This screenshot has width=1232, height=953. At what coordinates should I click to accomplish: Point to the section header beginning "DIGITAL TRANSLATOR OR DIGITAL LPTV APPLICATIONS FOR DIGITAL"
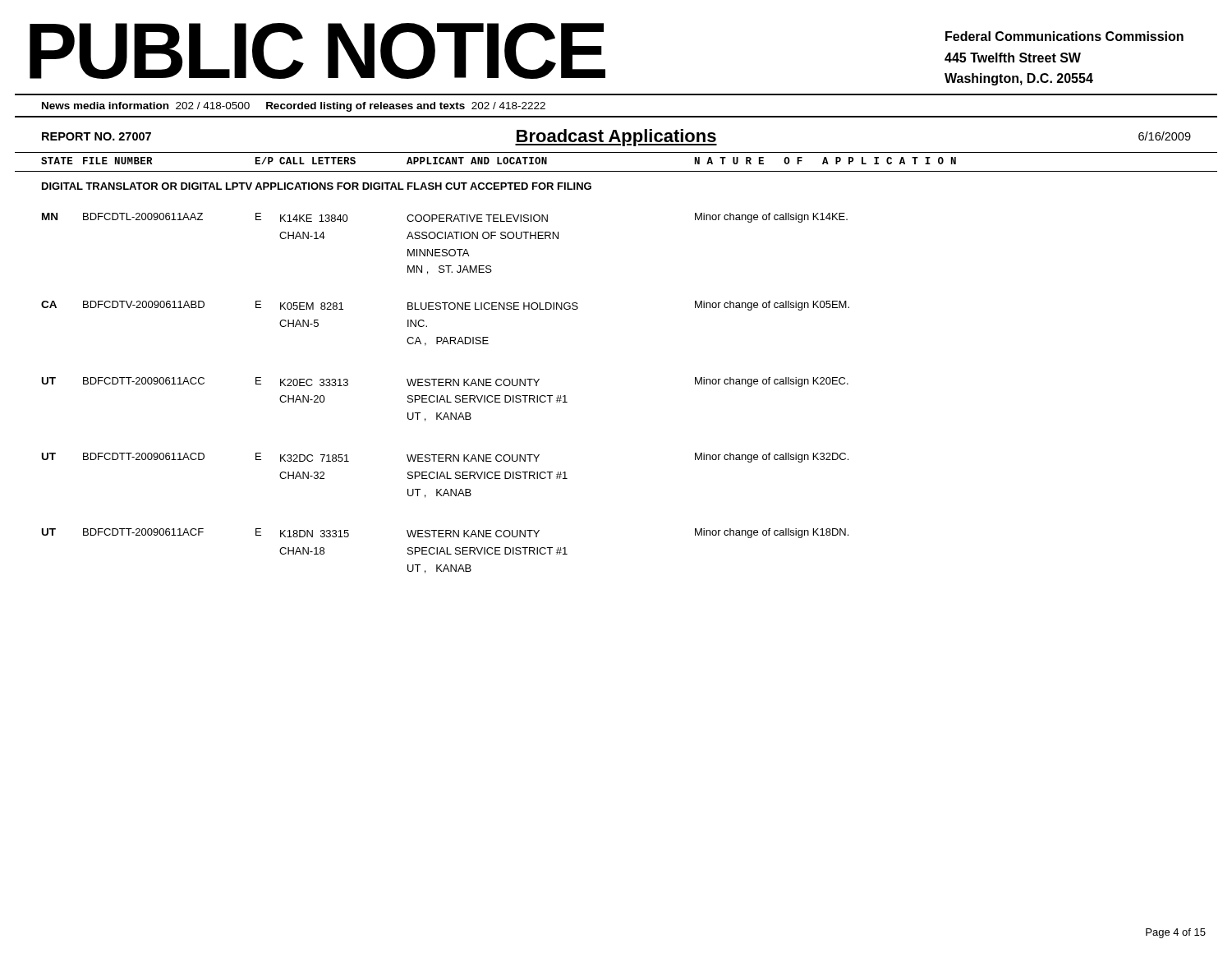[x=317, y=186]
